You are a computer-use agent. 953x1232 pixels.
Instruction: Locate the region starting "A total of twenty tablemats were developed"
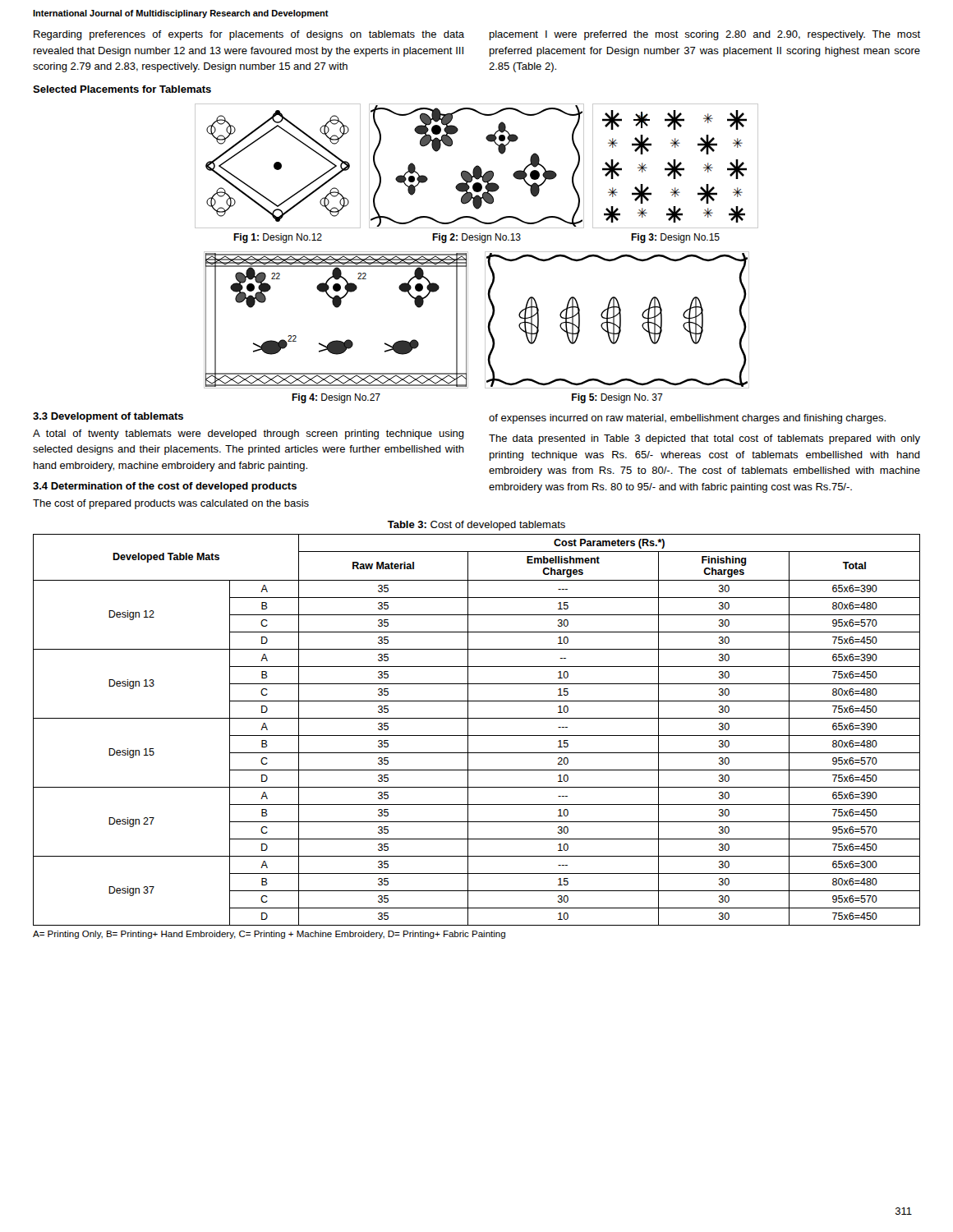[249, 449]
